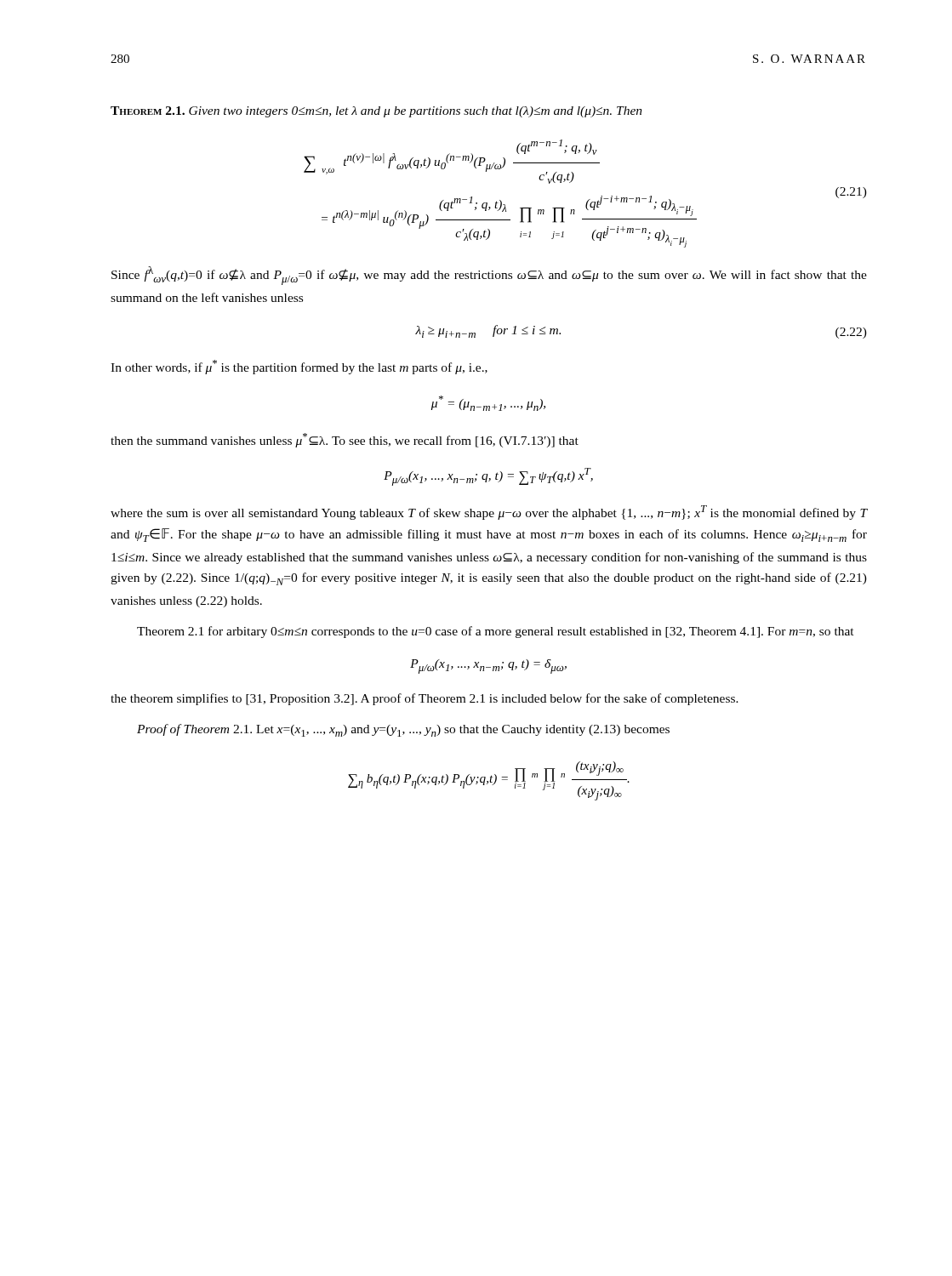Click on the element starting "λi ≥ μi+n−m"

(x=446, y=331)
